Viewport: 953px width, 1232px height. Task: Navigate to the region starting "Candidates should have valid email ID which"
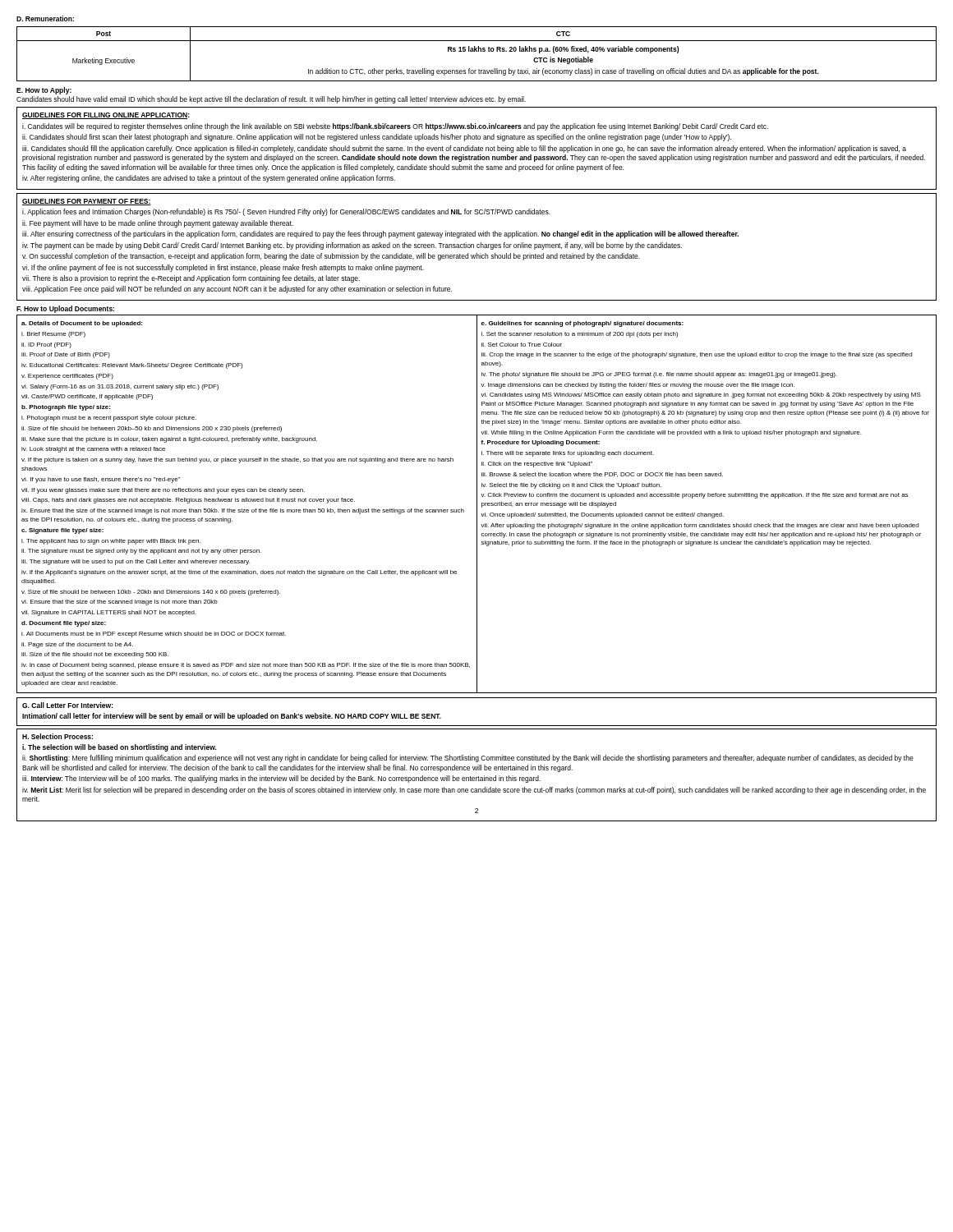point(271,100)
